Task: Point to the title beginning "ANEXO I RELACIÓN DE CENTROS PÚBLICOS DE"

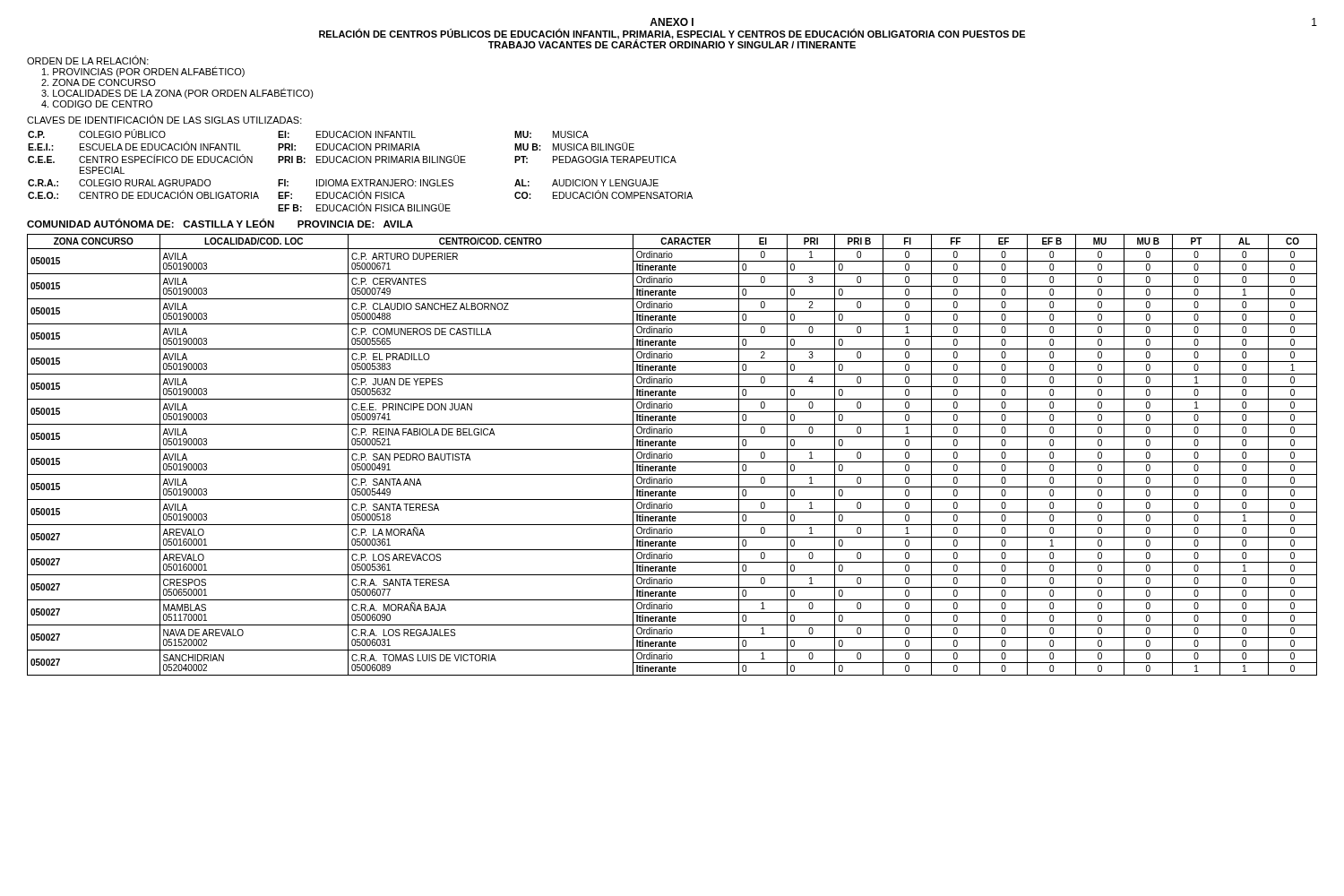Action: (672, 33)
